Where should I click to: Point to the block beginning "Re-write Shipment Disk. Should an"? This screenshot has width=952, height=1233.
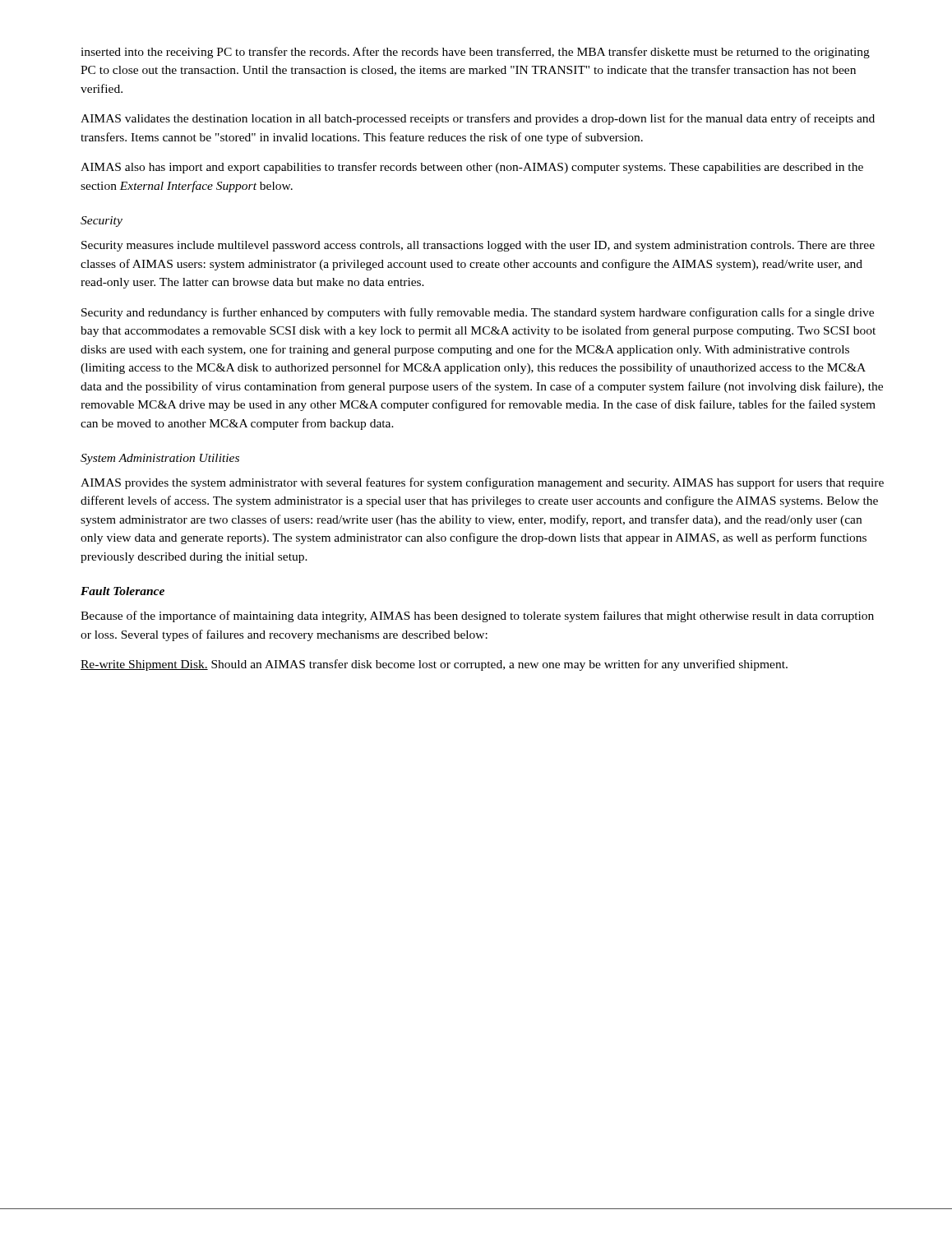(x=434, y=664)
